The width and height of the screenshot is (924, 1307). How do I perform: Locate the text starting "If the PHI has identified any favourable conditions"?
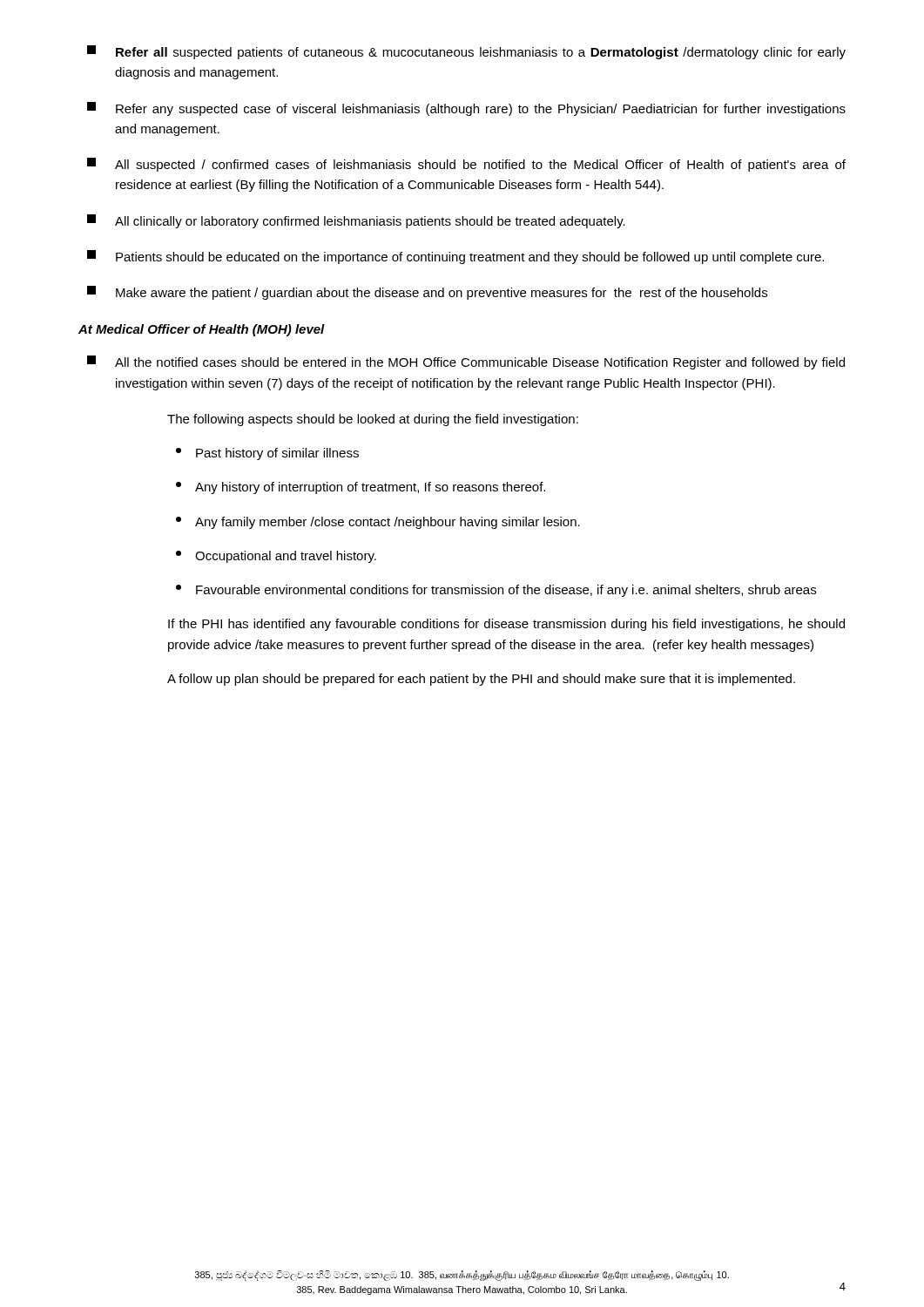pyautogui.click(x=506, y=634)
